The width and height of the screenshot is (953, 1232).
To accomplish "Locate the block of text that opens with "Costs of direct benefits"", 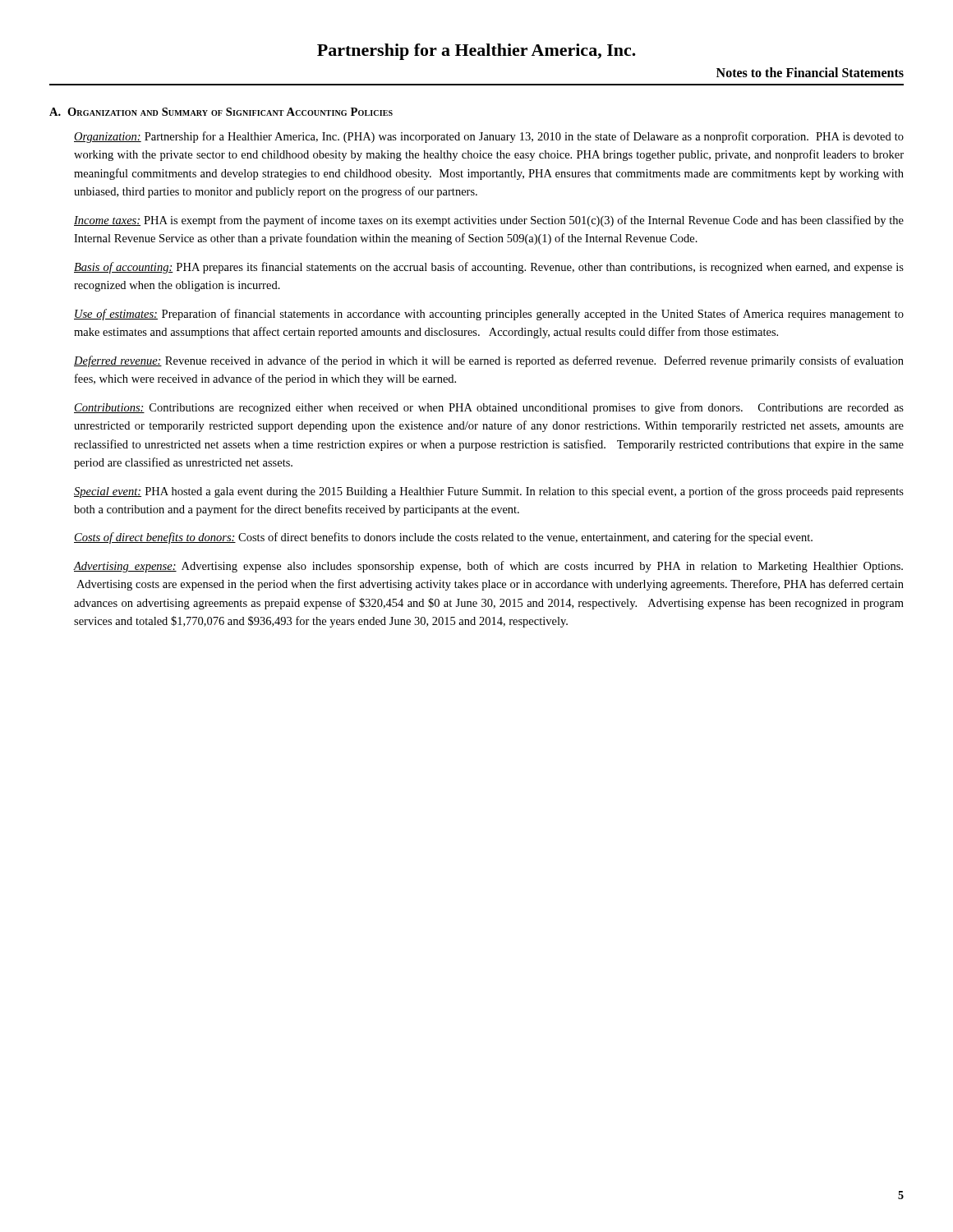I will (444, 538).
